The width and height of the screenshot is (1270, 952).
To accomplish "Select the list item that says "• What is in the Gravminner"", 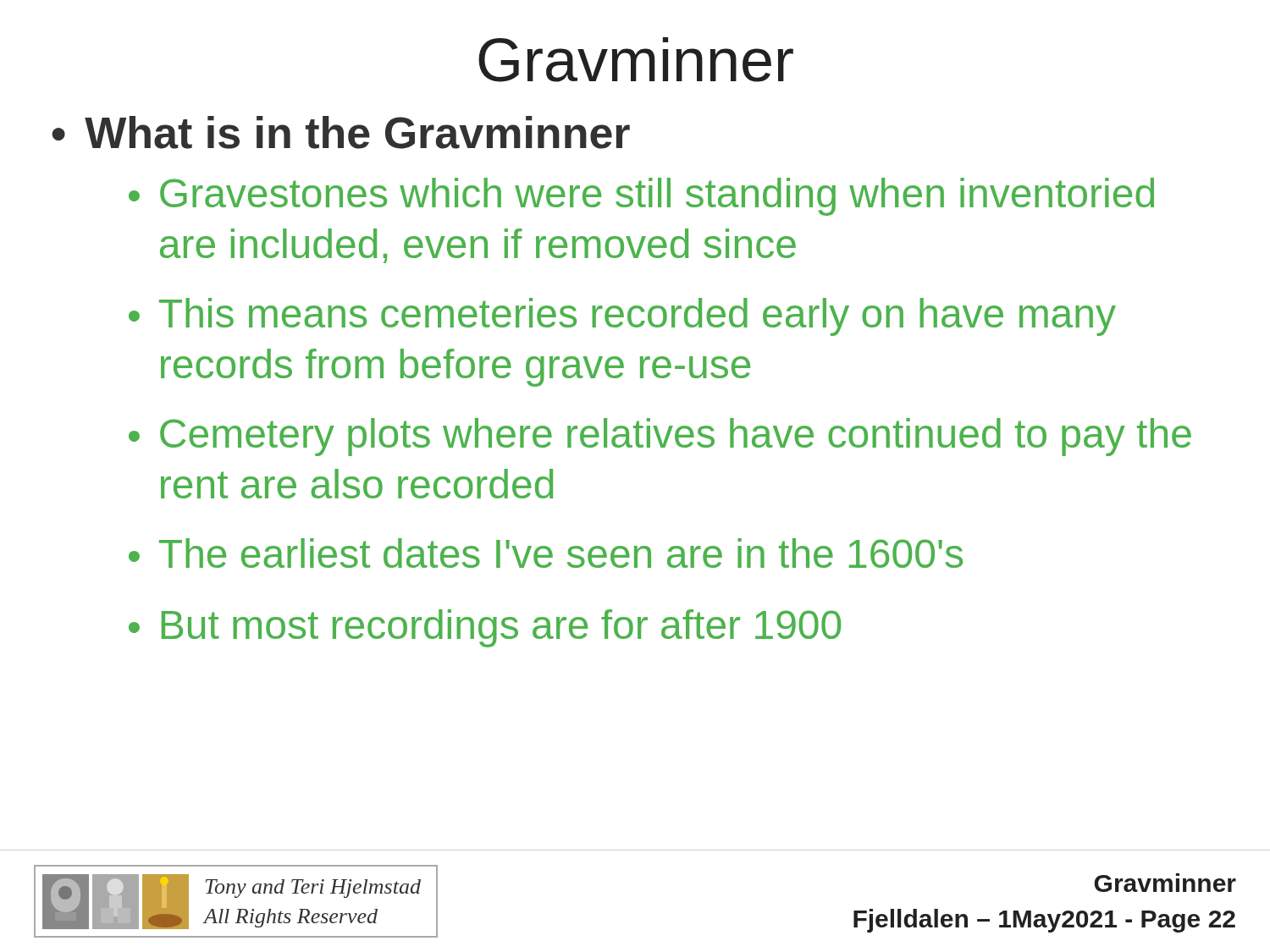I will pyautogui.click(x=341, y=134).
